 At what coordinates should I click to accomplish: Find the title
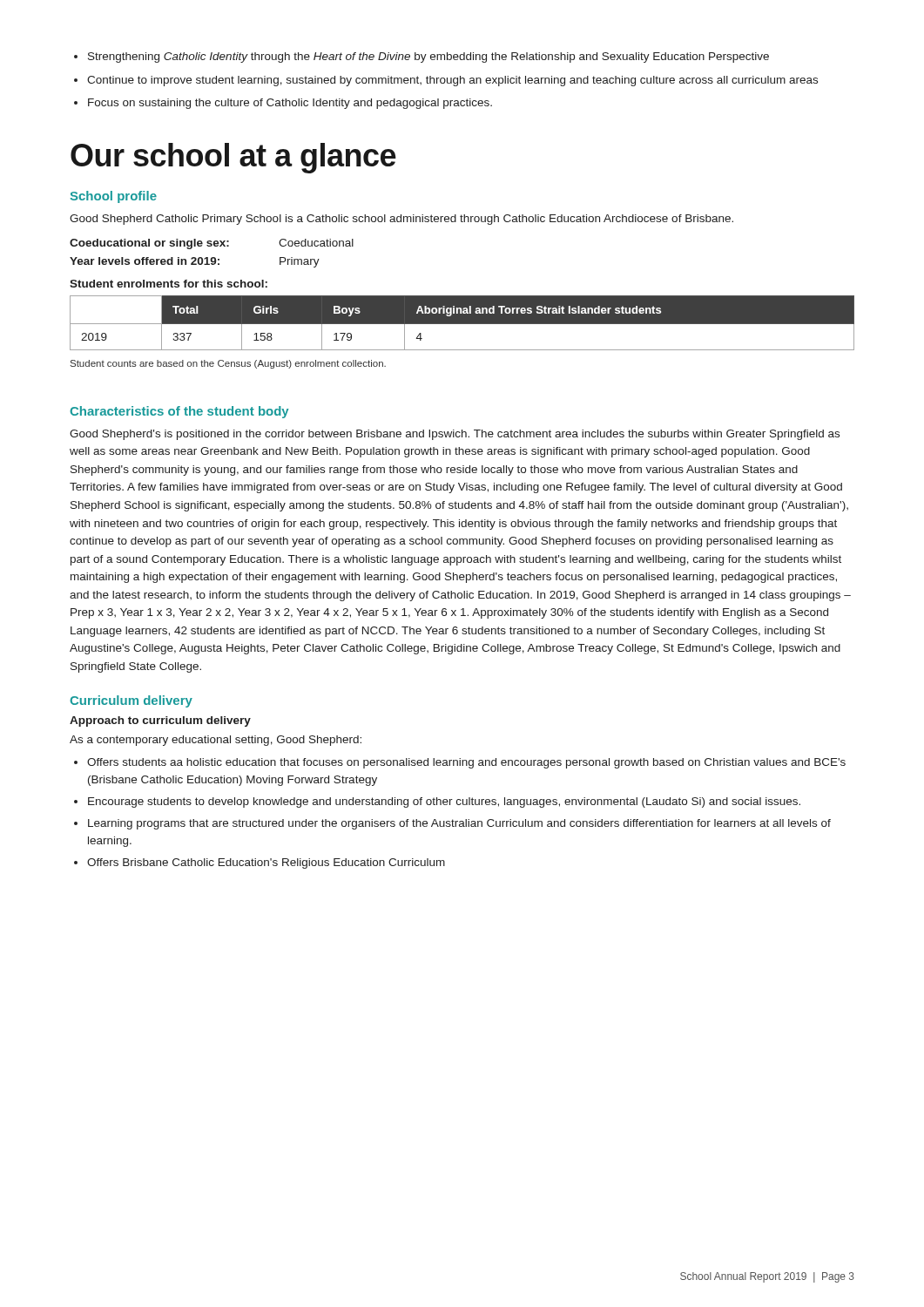pos(462,156)
